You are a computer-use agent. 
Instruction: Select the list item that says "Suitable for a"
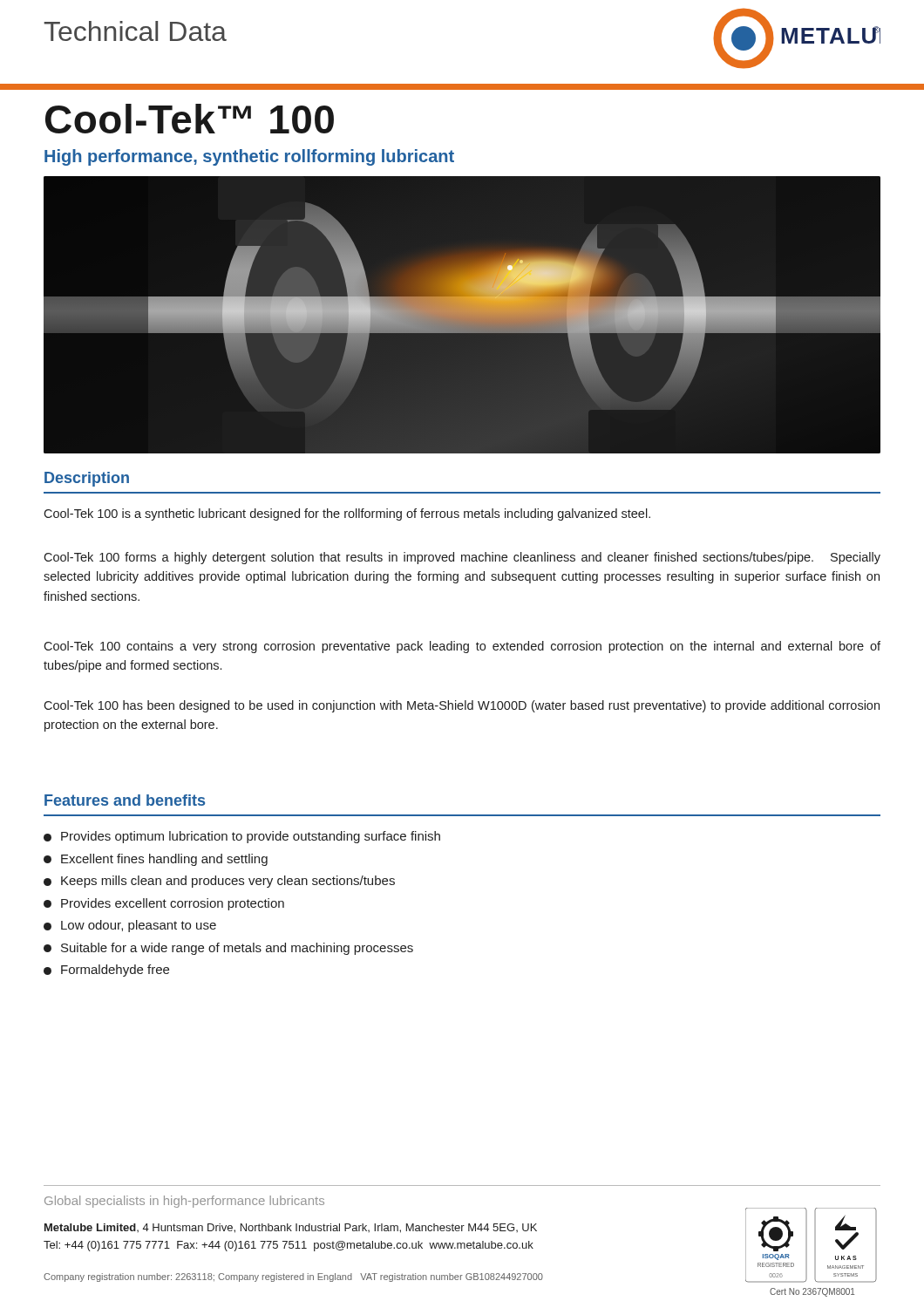point(229,947)
